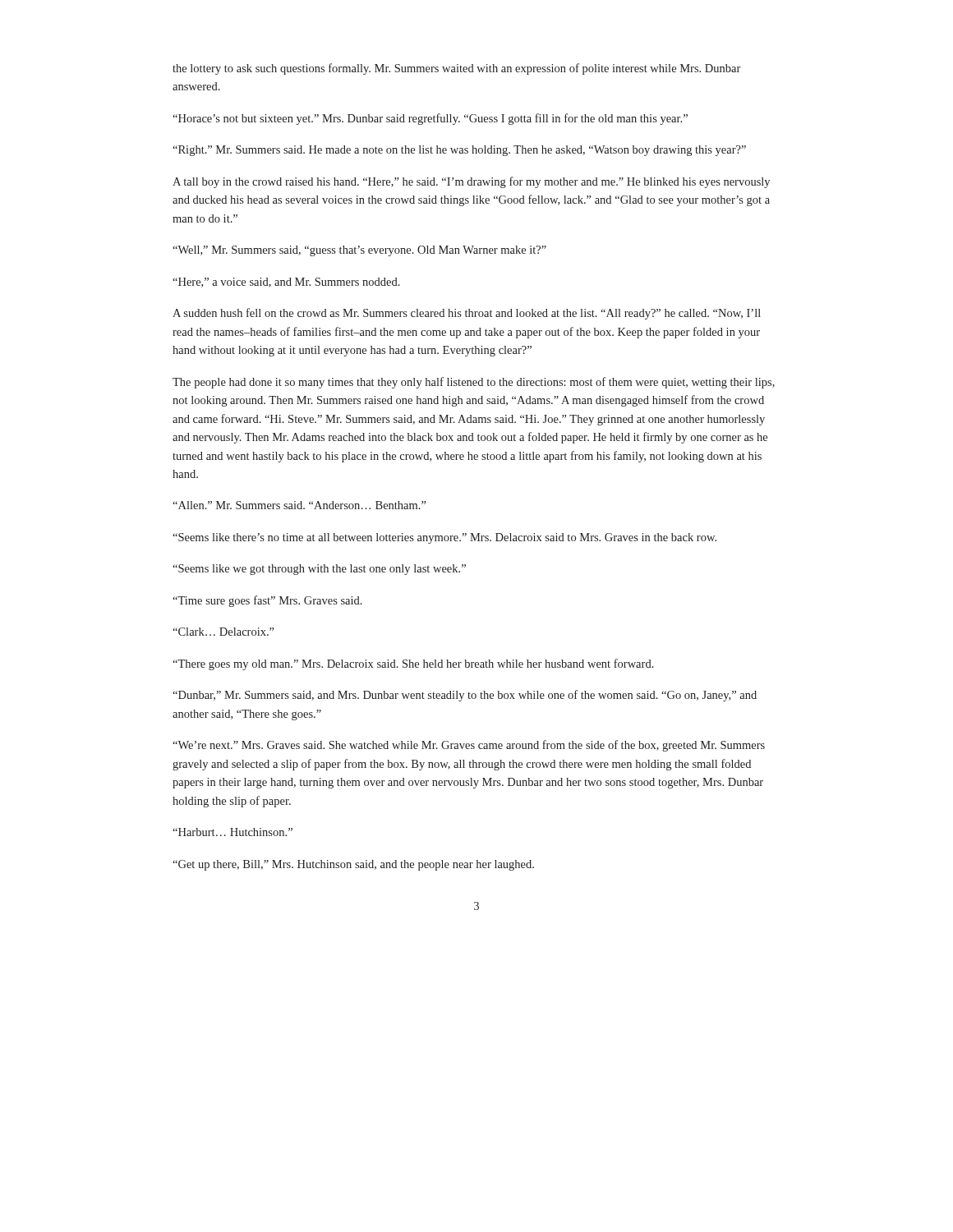Point to the text block starting "“Allen.” Mr. Summers said. “Anderson… Bentham.”"
Image resolution: width=953 pixels, height=1232 pixels.
tap(299, 505)
